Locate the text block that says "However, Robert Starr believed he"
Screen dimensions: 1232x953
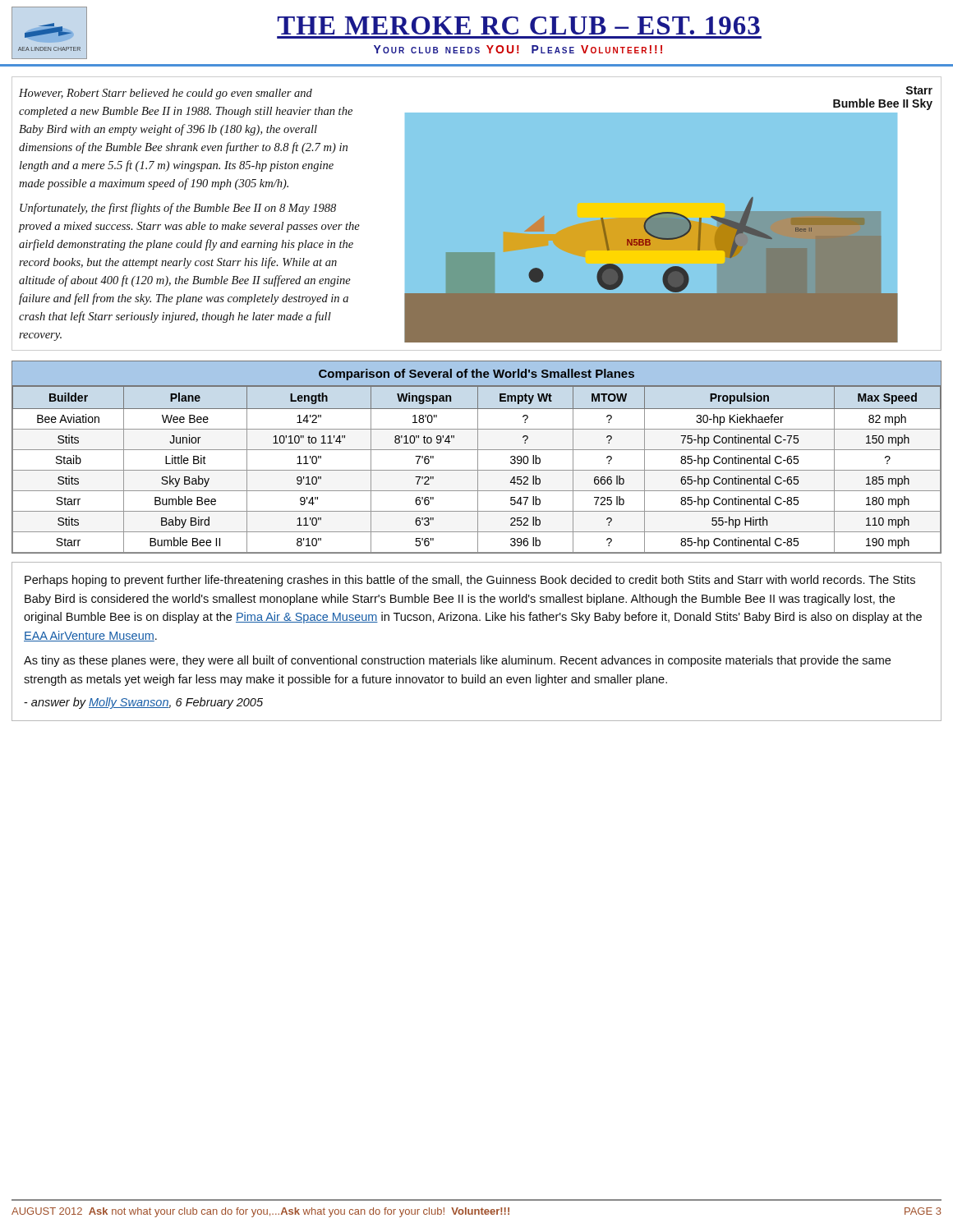click(476, 214)
